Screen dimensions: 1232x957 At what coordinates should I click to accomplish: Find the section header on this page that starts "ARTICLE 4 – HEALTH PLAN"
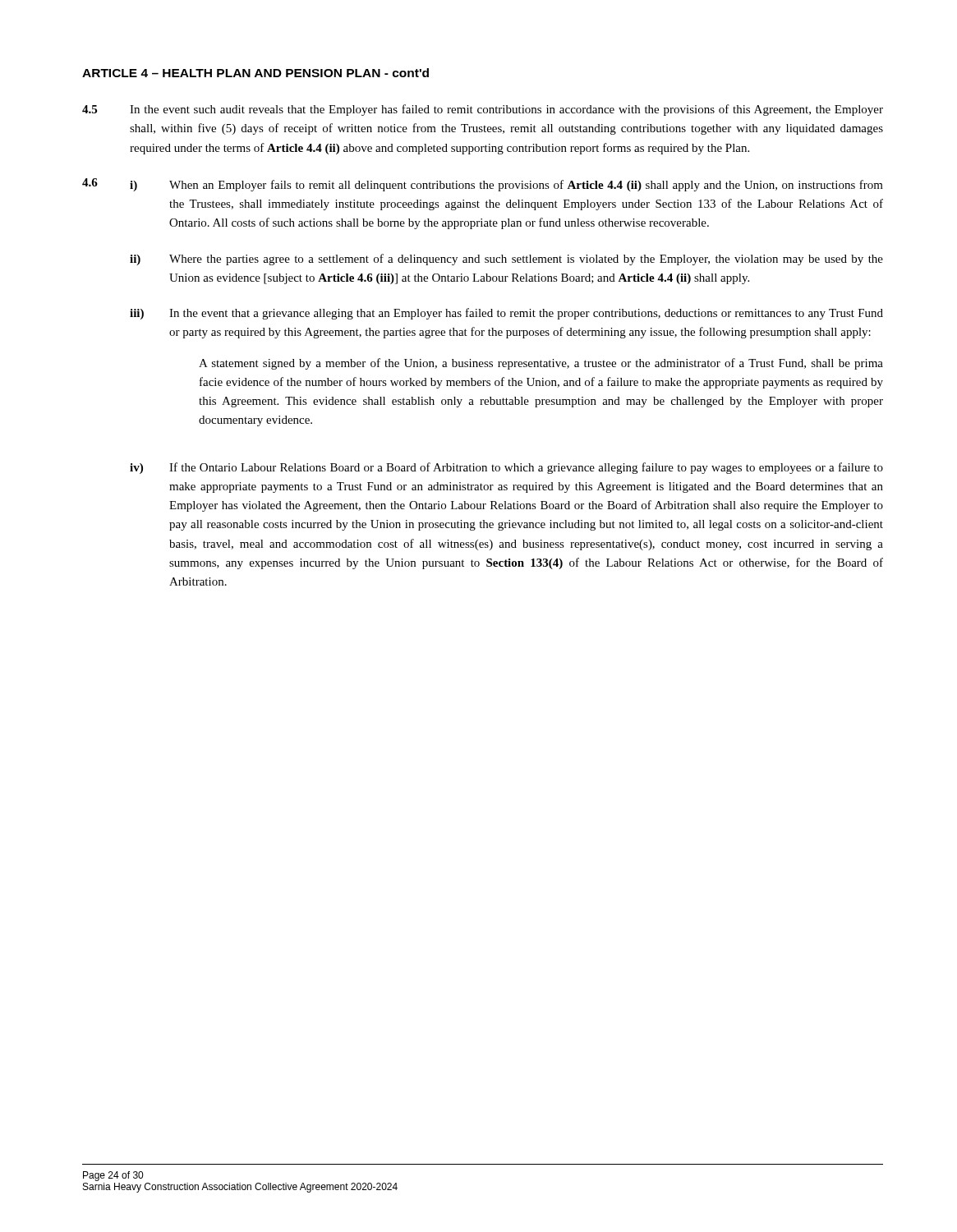pos(256,73)
